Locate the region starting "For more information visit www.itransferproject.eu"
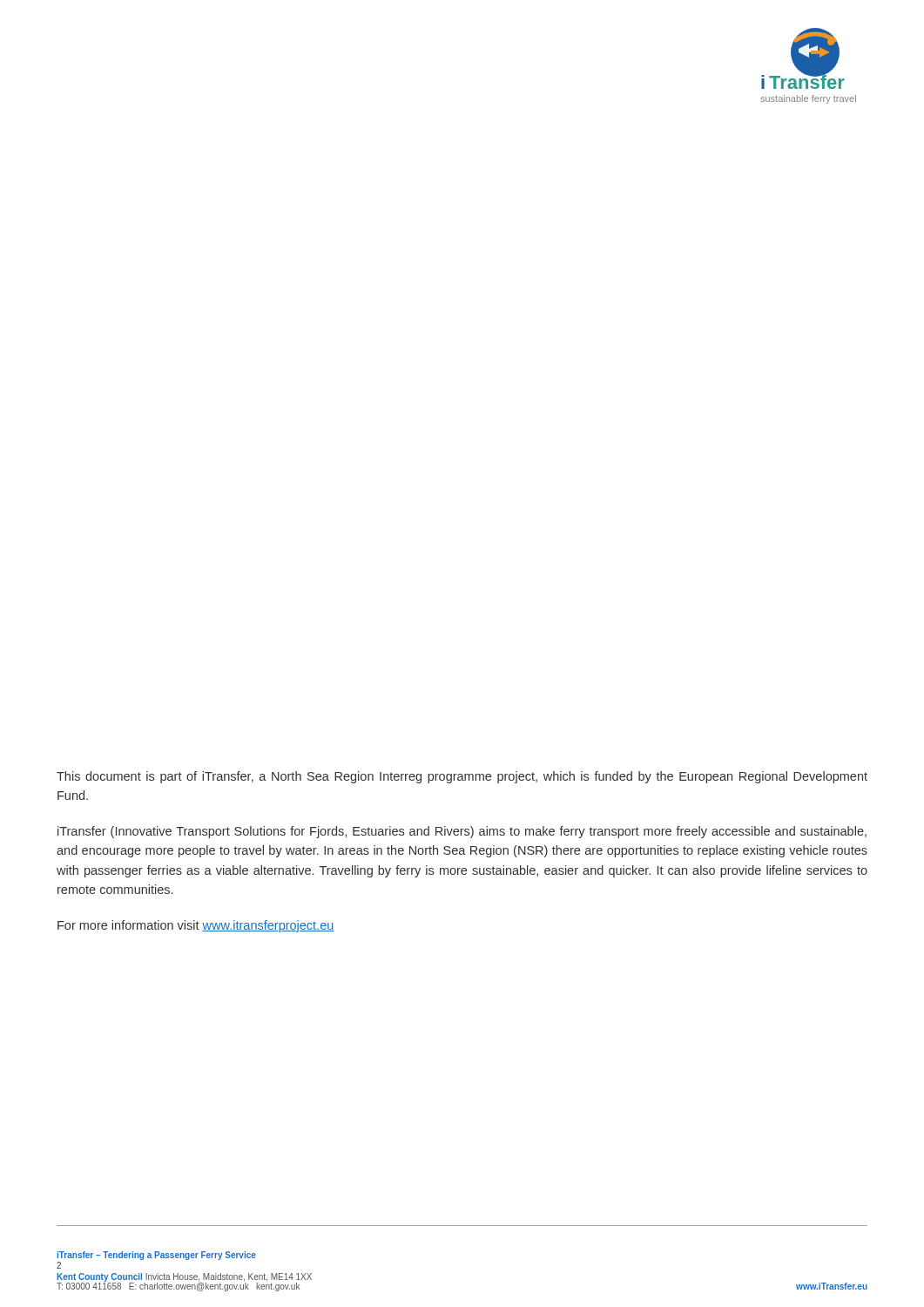 coord(196,926)
